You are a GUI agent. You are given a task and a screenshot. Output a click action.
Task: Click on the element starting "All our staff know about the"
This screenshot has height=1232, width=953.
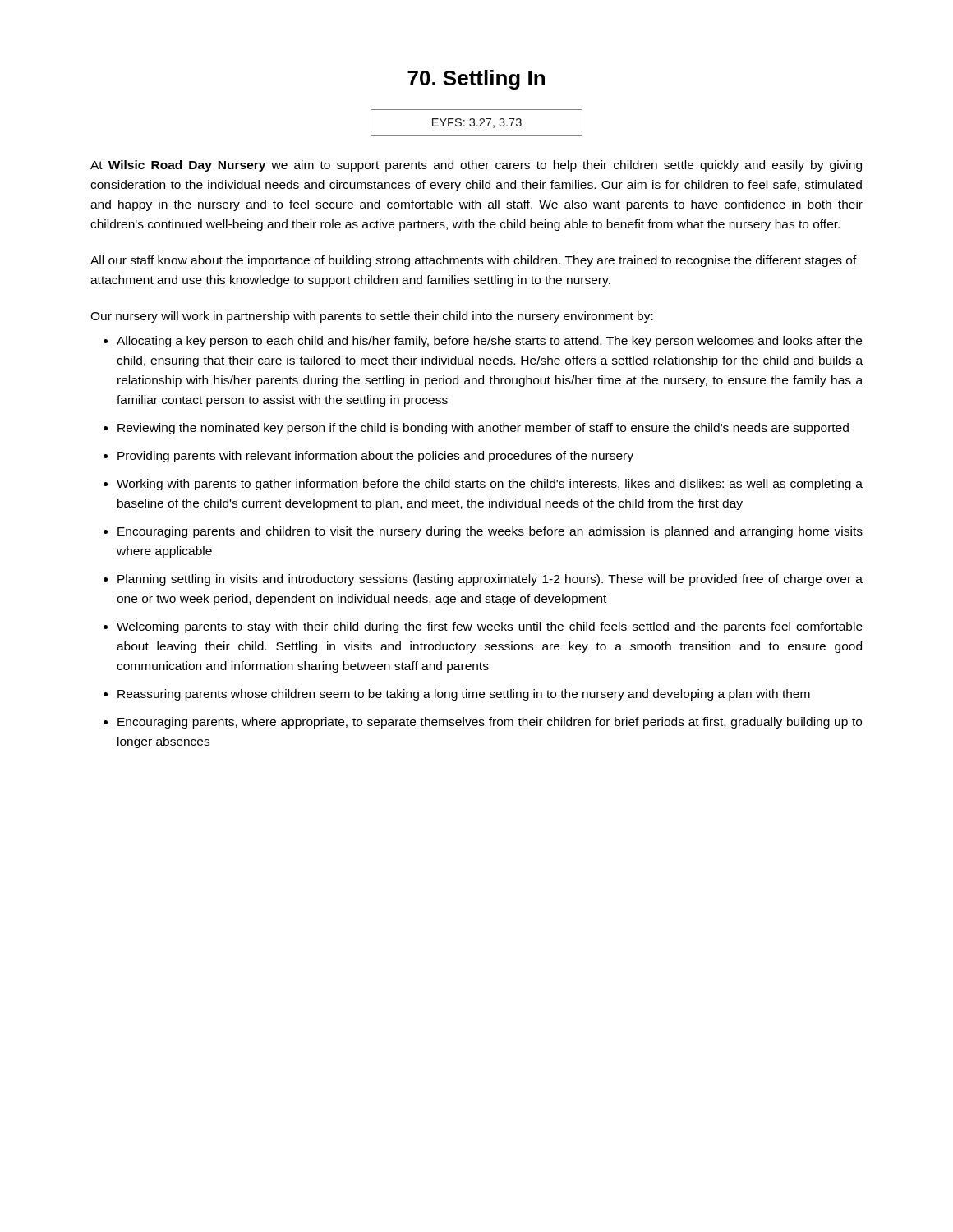473,270
